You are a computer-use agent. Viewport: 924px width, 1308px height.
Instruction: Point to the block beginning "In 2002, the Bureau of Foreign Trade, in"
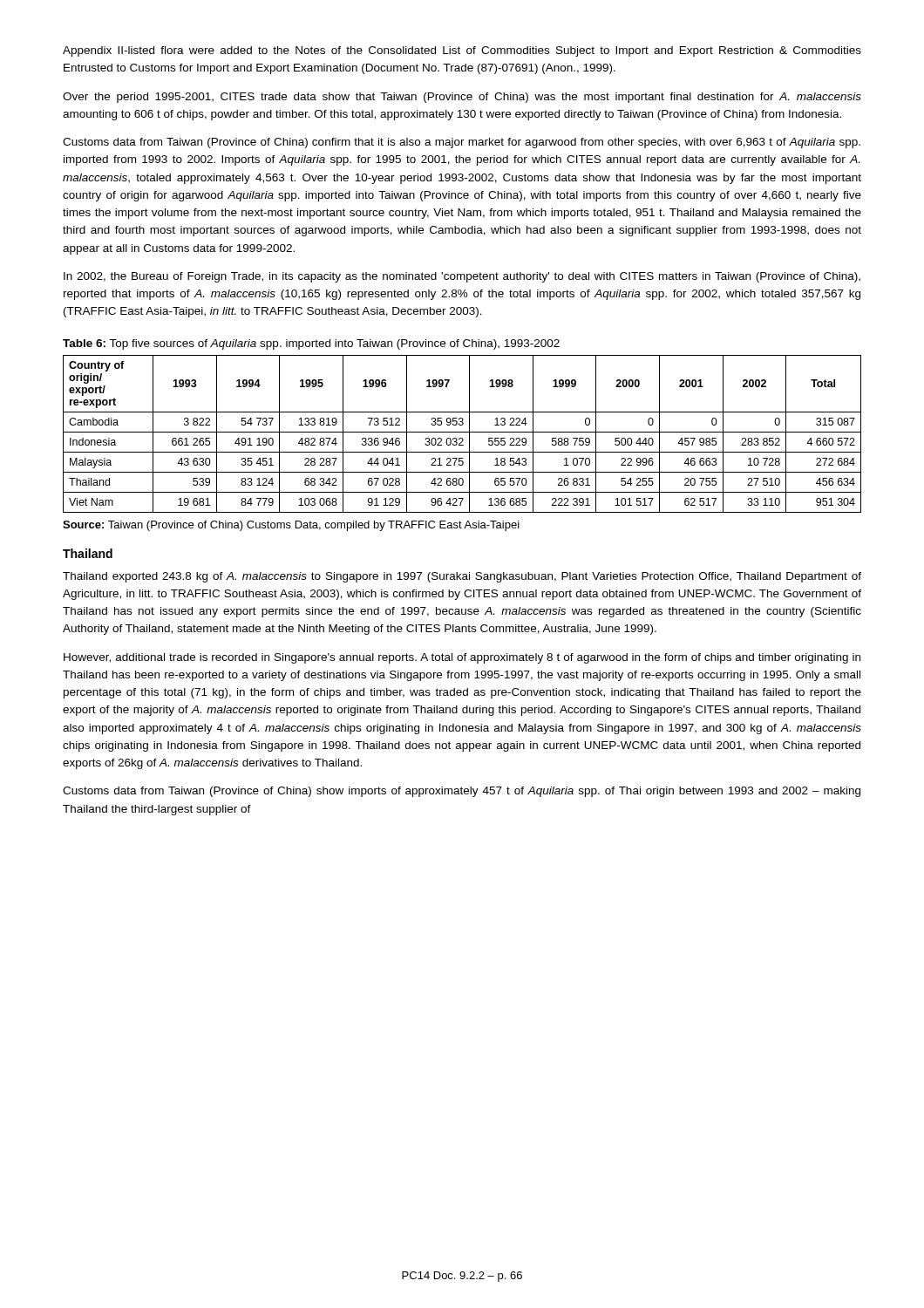(462, 293)
